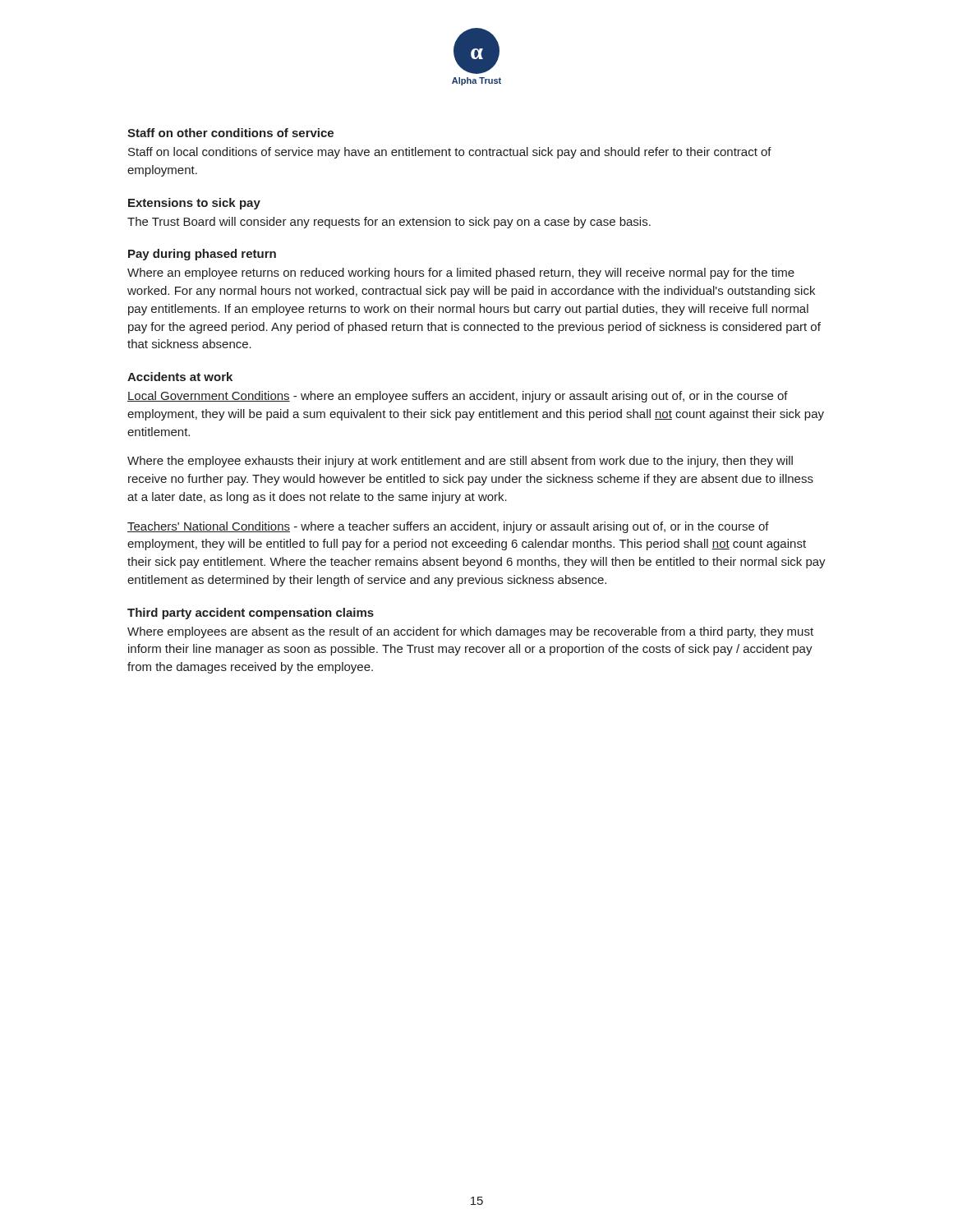Viewport: 953px width, 1232px height.
Task: Where is the passage that starts "Where employees are absent as the result of"?
Action: (470, 649)
